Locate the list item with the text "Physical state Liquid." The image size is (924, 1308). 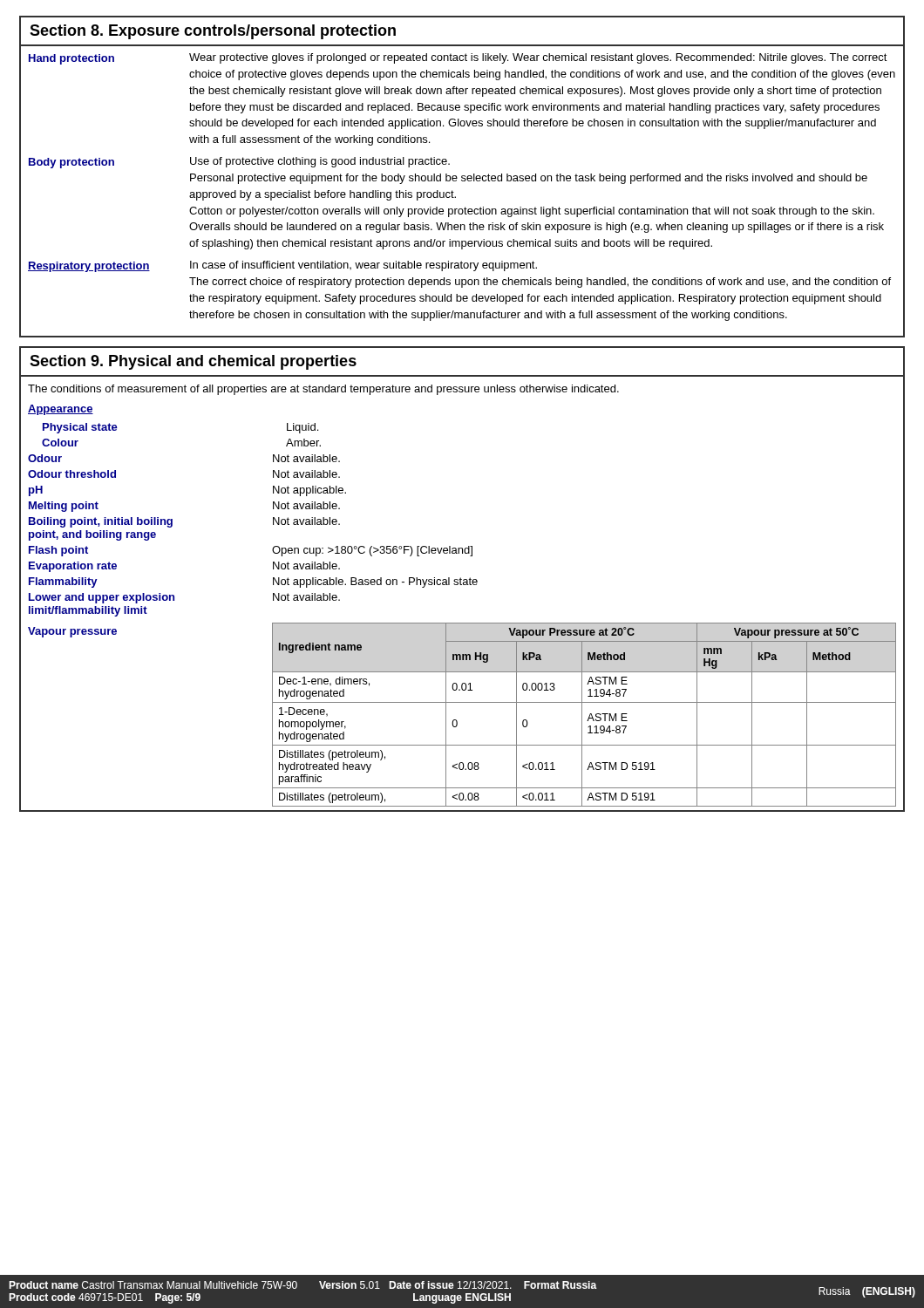(80, 428)
